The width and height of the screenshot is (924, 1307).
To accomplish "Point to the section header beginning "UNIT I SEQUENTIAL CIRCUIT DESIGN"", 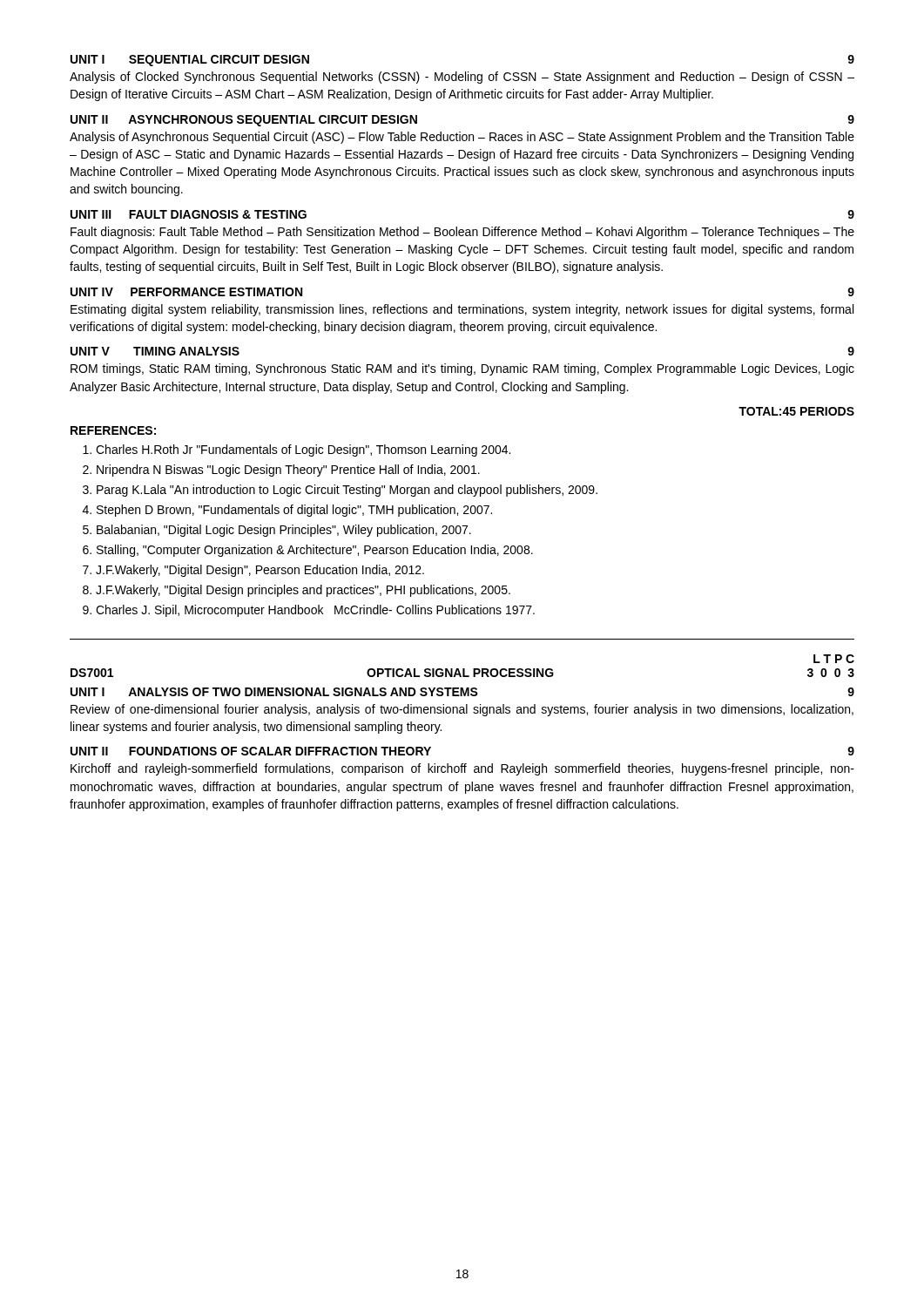I will click(x=83, y=61).
